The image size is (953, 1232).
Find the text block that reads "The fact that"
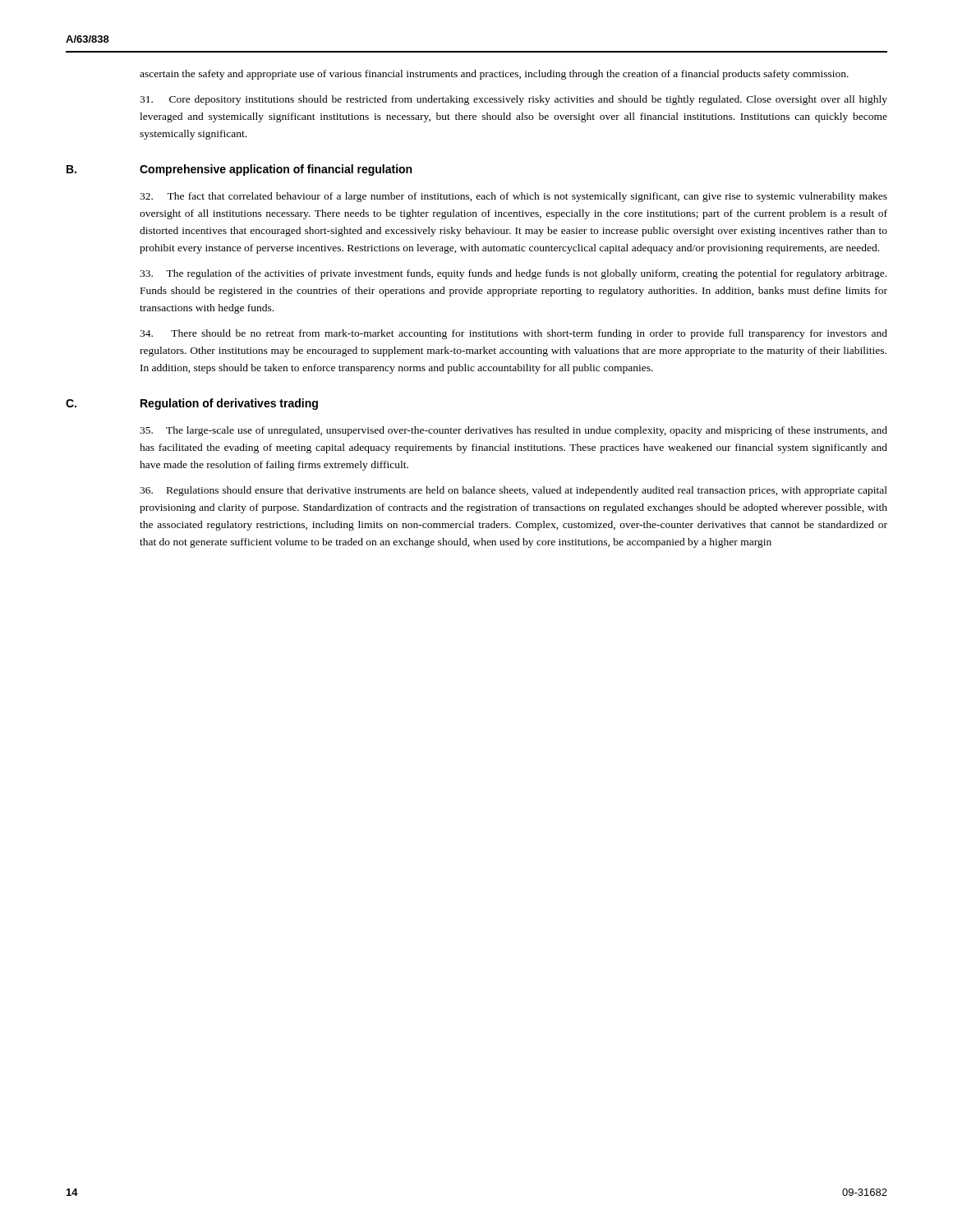[513, 222]
